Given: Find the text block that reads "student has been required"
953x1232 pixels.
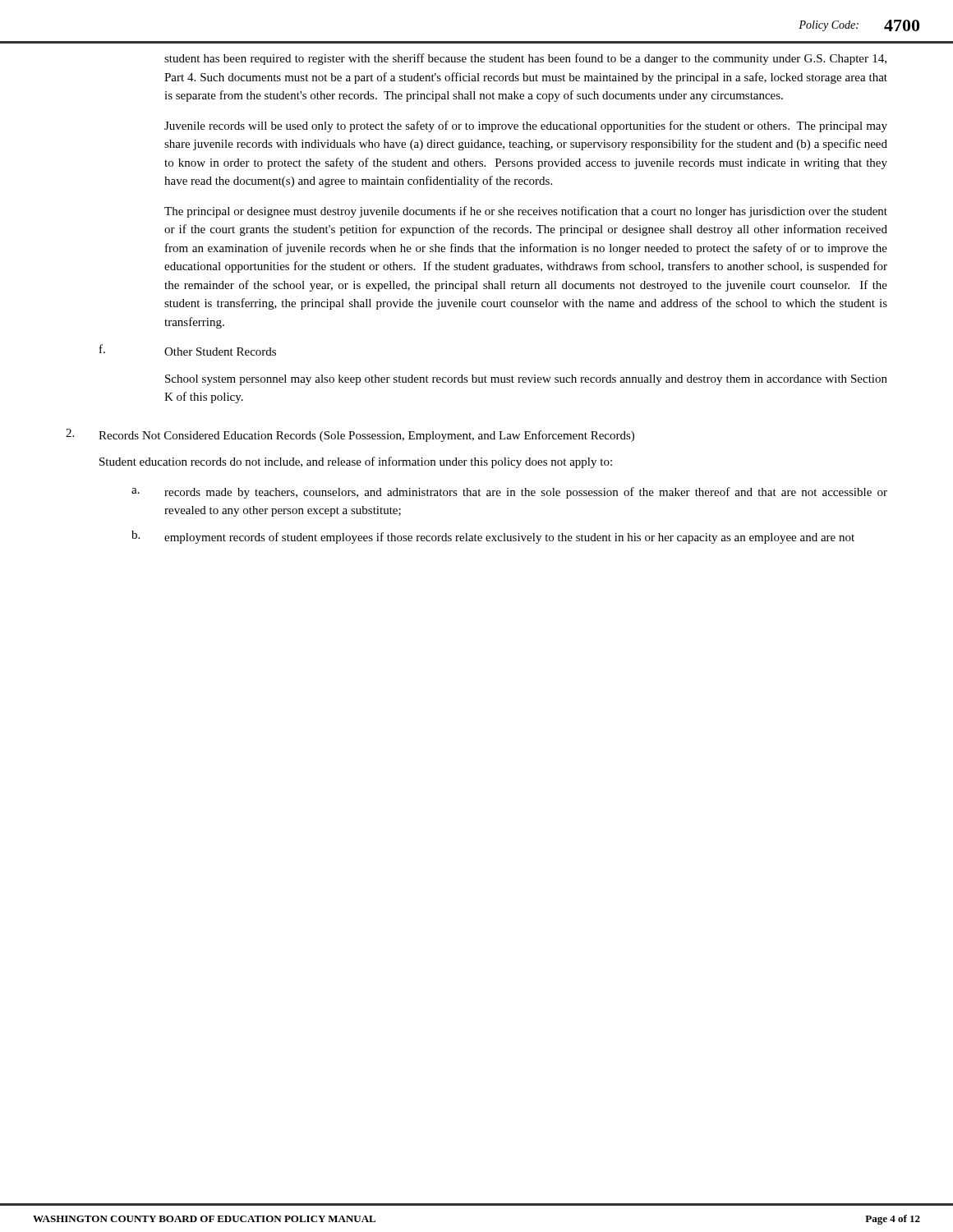Looking at the screenshot, I should tap(526, 77).
